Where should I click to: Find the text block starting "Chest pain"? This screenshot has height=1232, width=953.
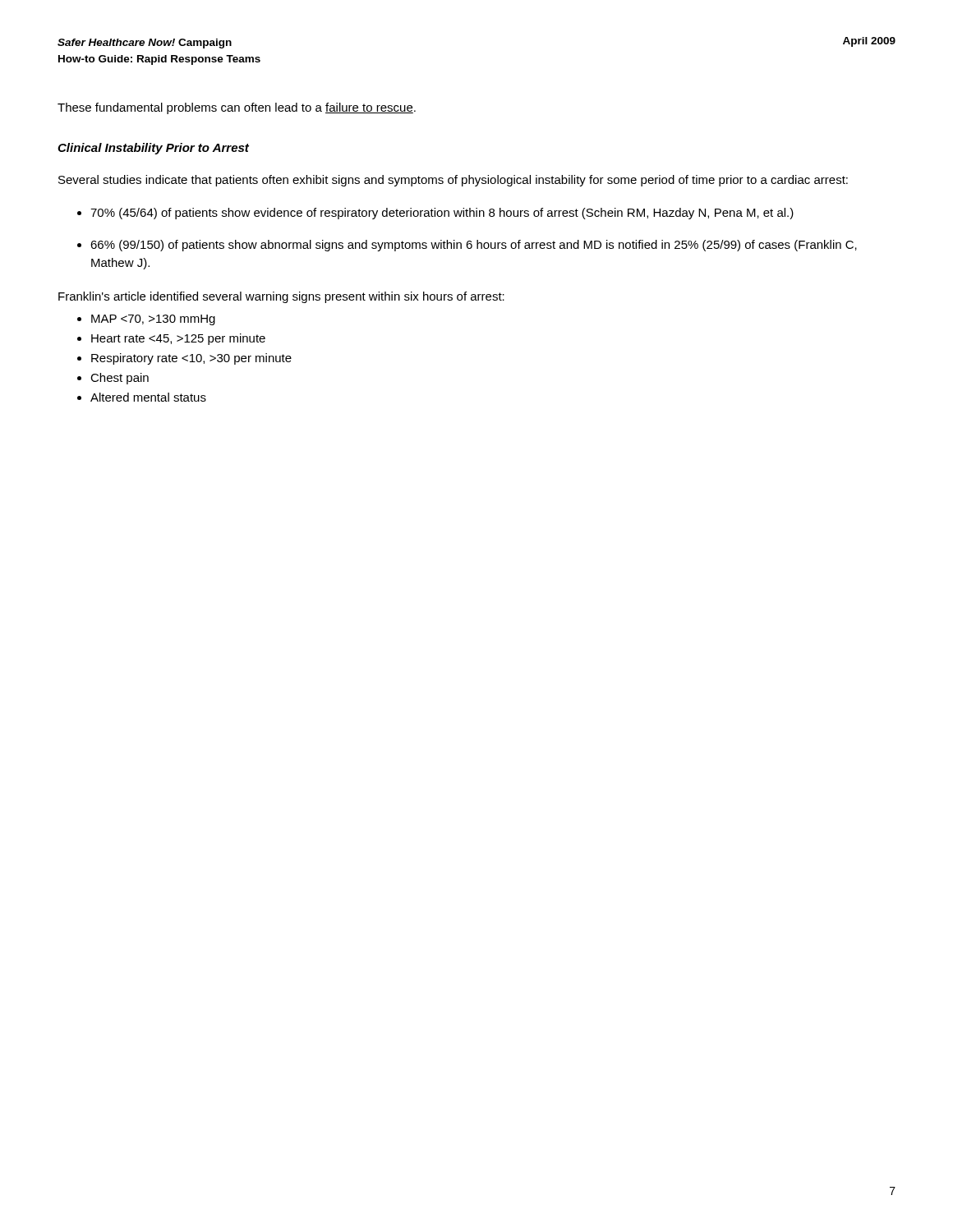coord(120,377)
